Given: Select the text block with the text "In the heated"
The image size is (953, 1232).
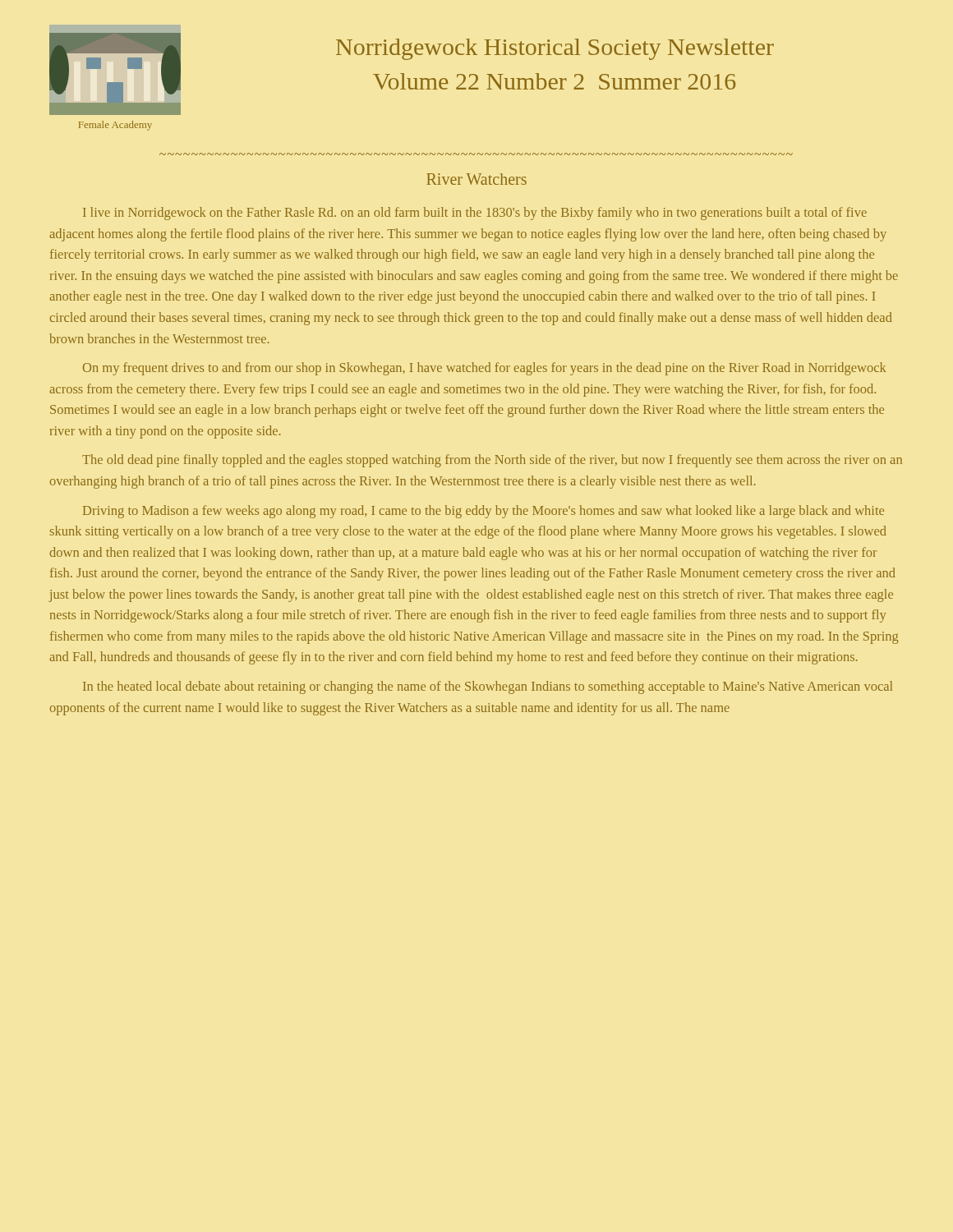Looking at the screenshot, I should 476,697.
